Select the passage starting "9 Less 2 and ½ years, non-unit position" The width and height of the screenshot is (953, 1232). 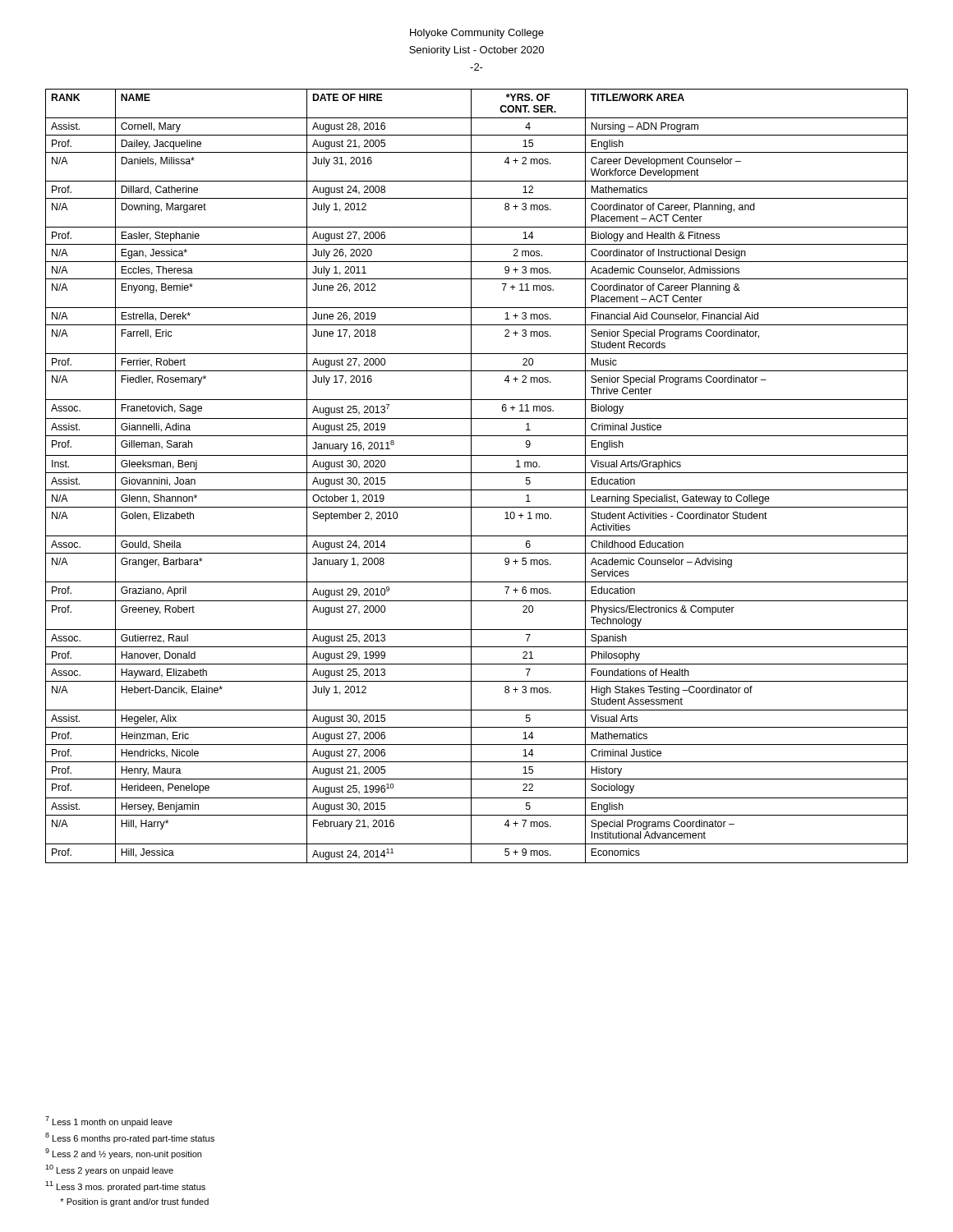coord(124,1153)
